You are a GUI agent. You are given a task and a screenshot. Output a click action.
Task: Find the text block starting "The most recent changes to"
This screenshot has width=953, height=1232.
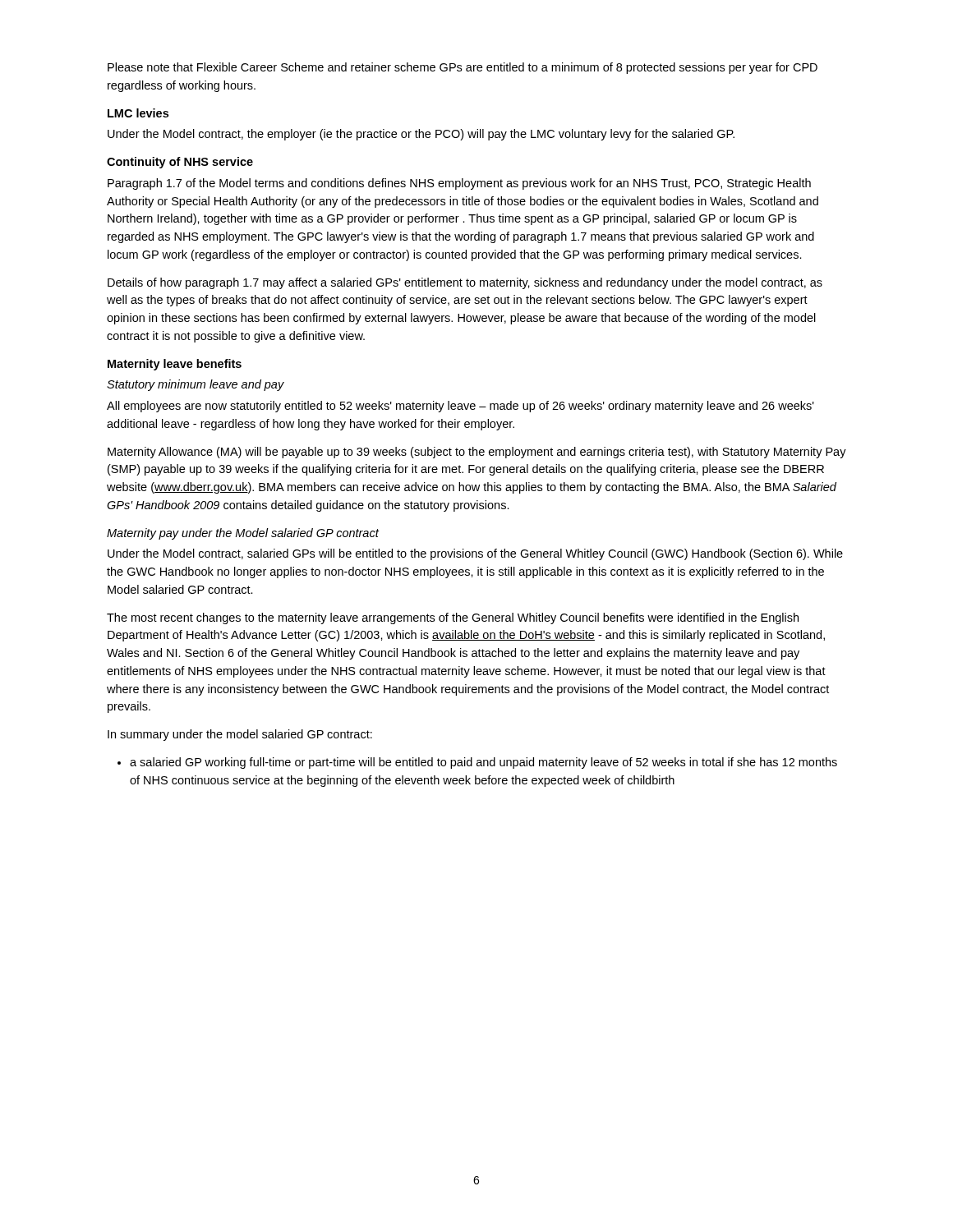(476, 663)
